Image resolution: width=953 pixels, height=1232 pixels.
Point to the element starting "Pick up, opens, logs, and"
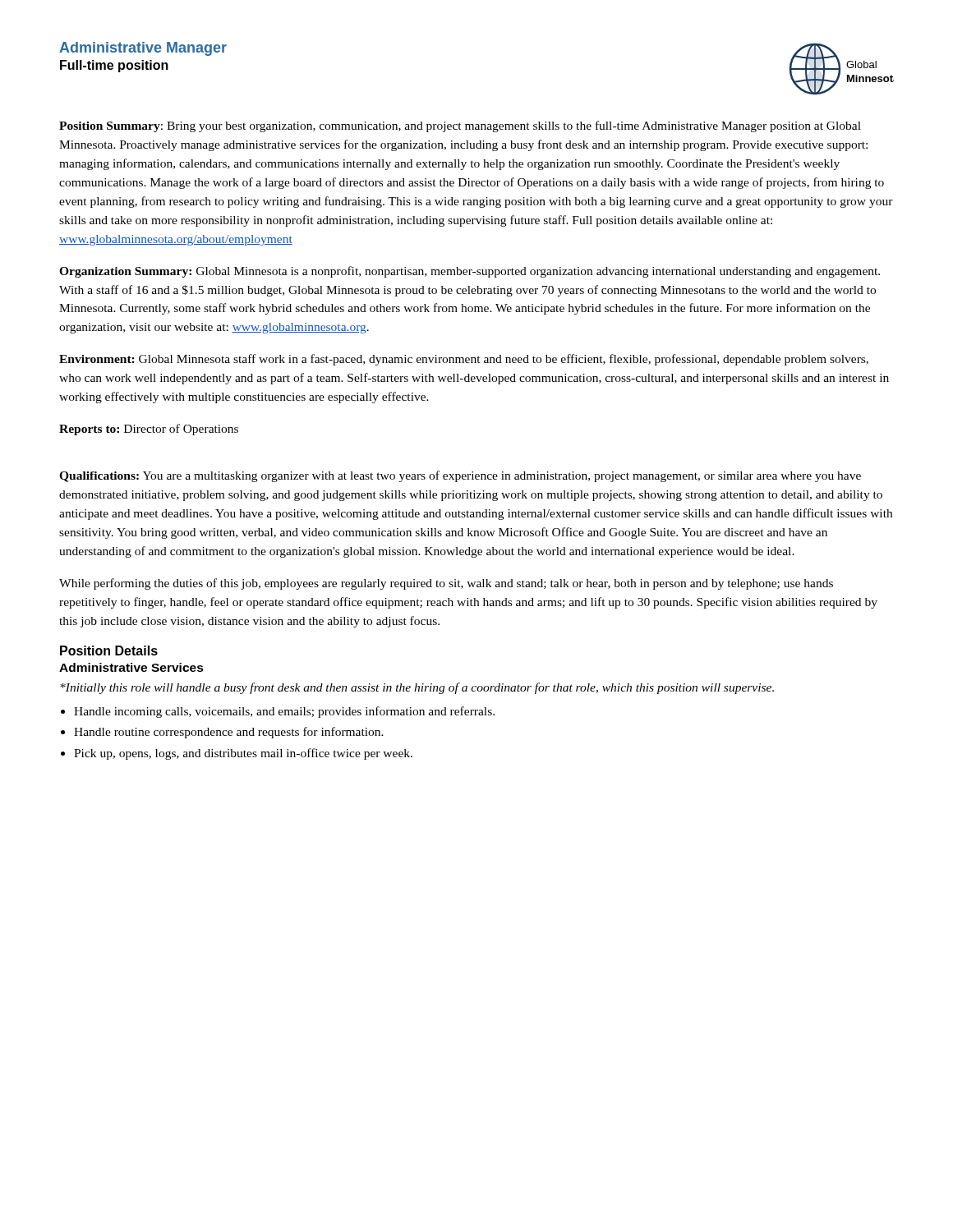click(x=244, y=753)
